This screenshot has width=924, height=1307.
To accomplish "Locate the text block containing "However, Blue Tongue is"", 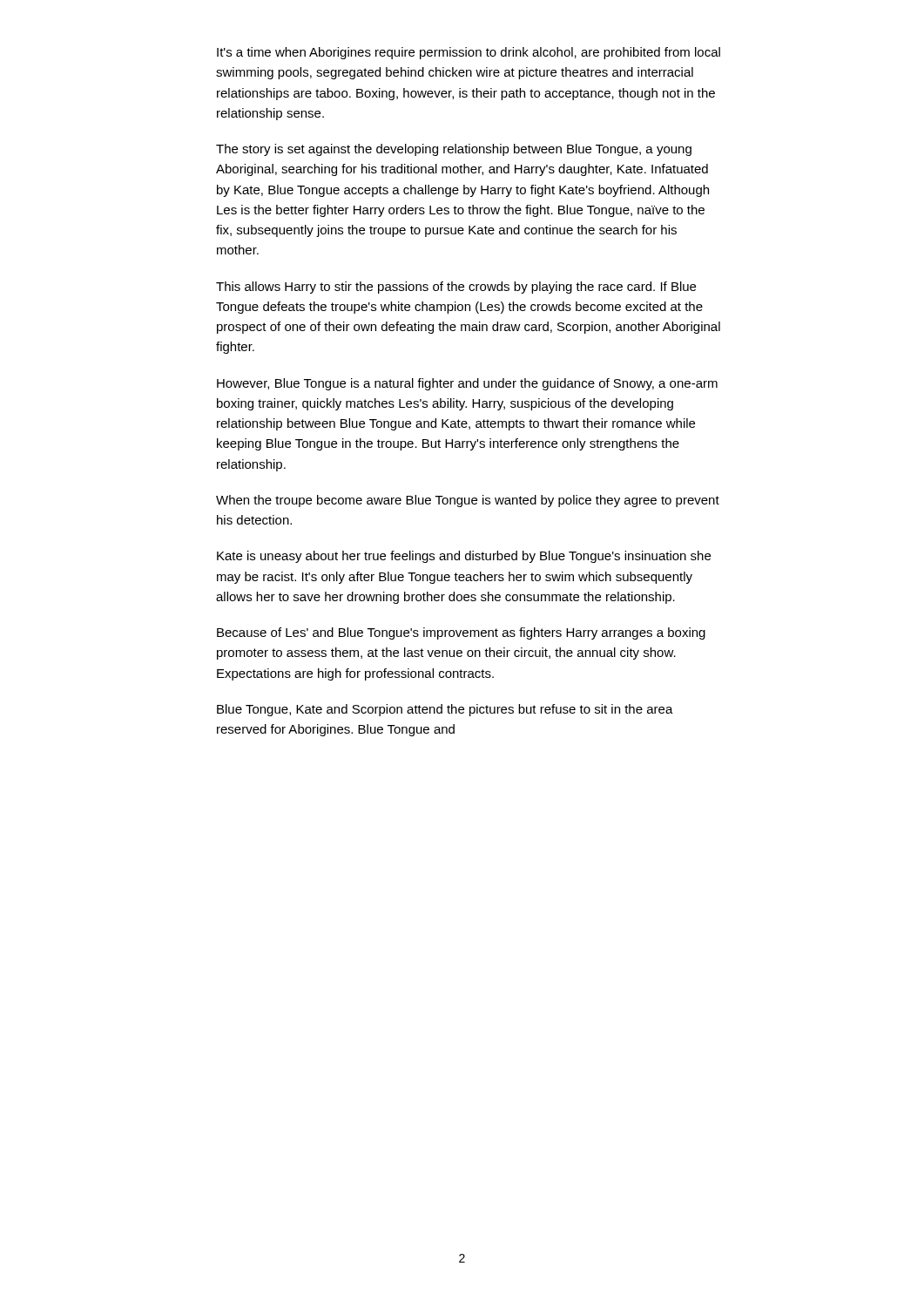I will (x=467, y=423).
